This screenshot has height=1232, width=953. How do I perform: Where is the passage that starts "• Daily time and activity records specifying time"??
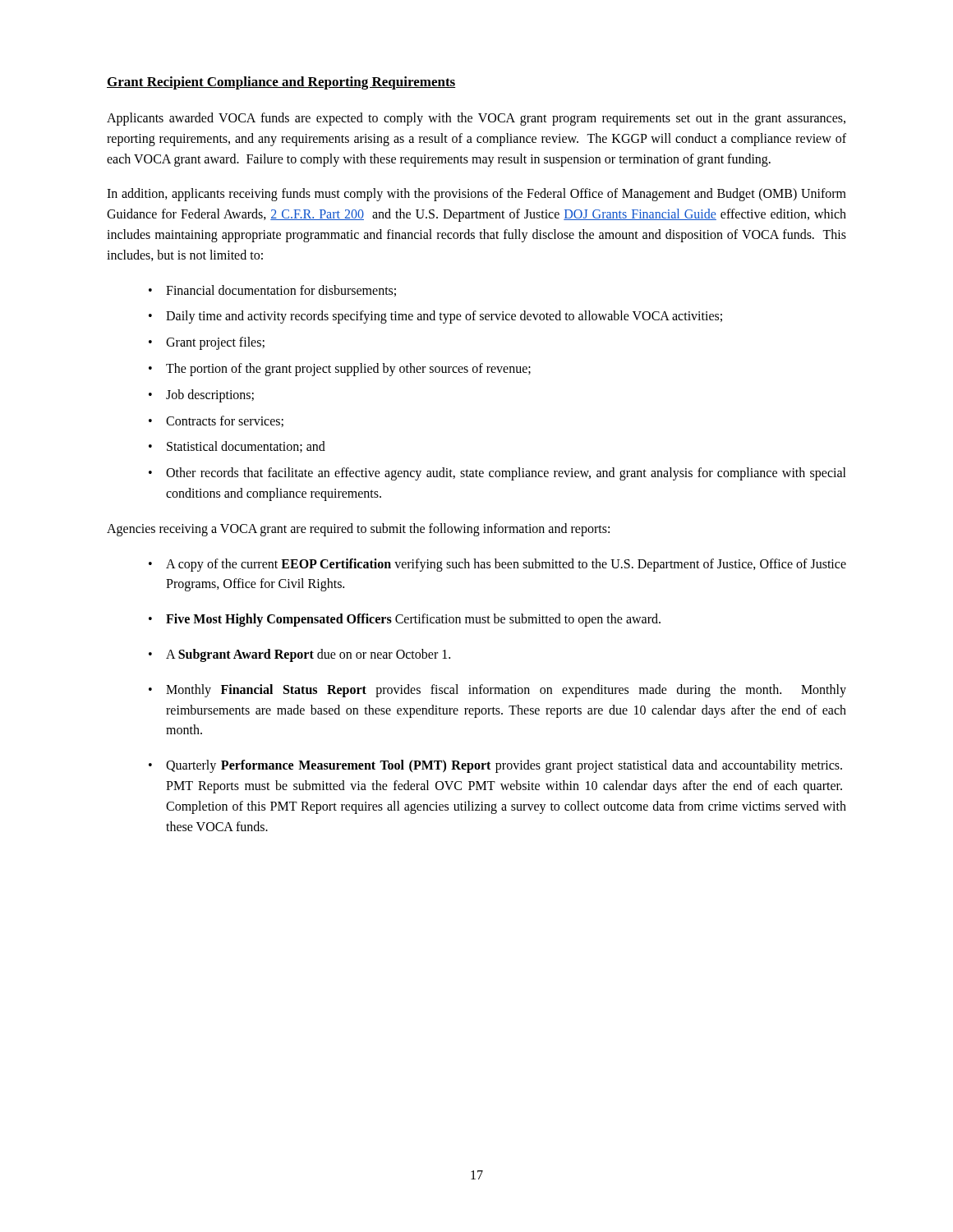pos(436,317)
